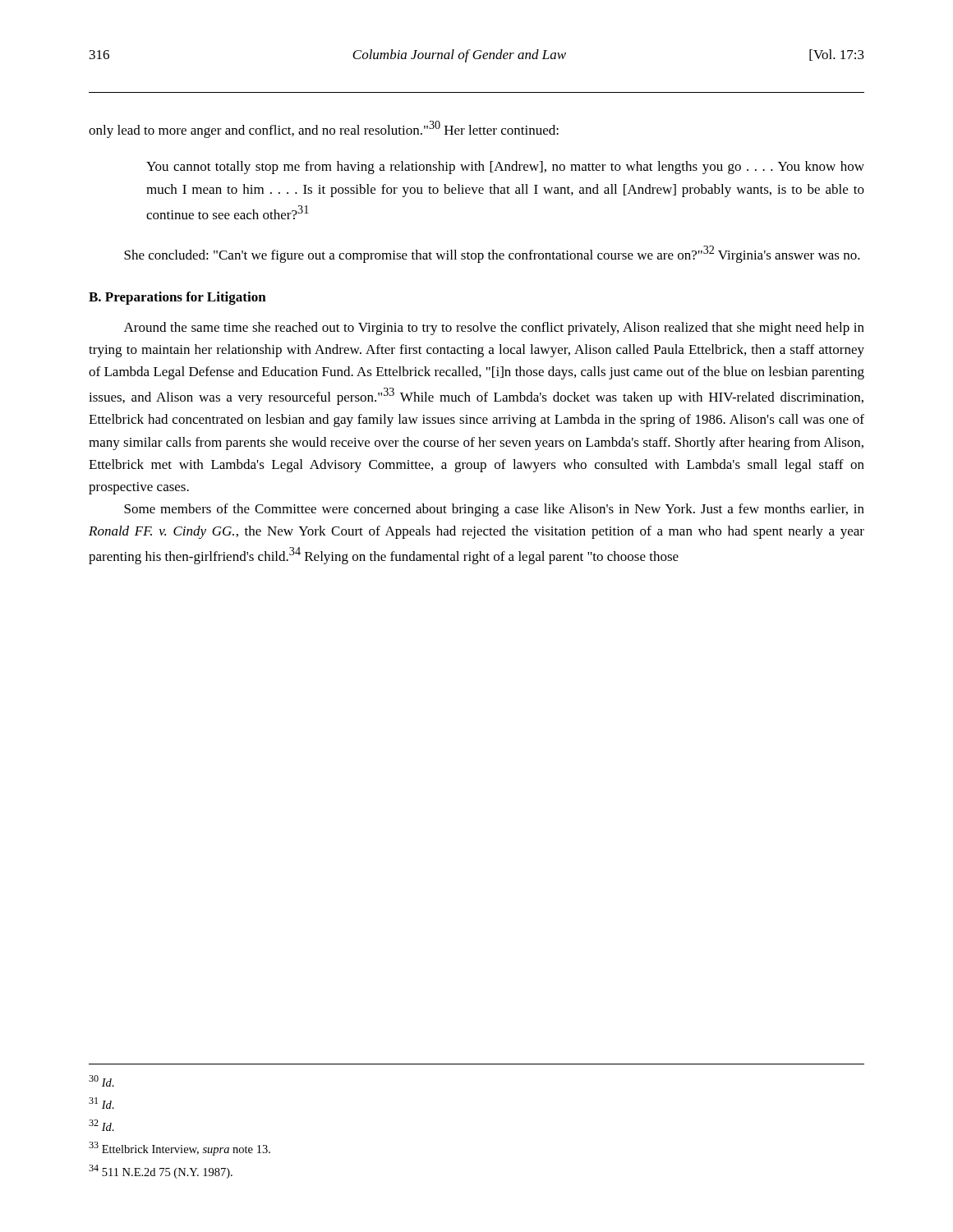Find the passage starting "33 Ettelbrick Interview, supra"
The height and width of the screenshot is (1232, 953).
coord(180,1148)
